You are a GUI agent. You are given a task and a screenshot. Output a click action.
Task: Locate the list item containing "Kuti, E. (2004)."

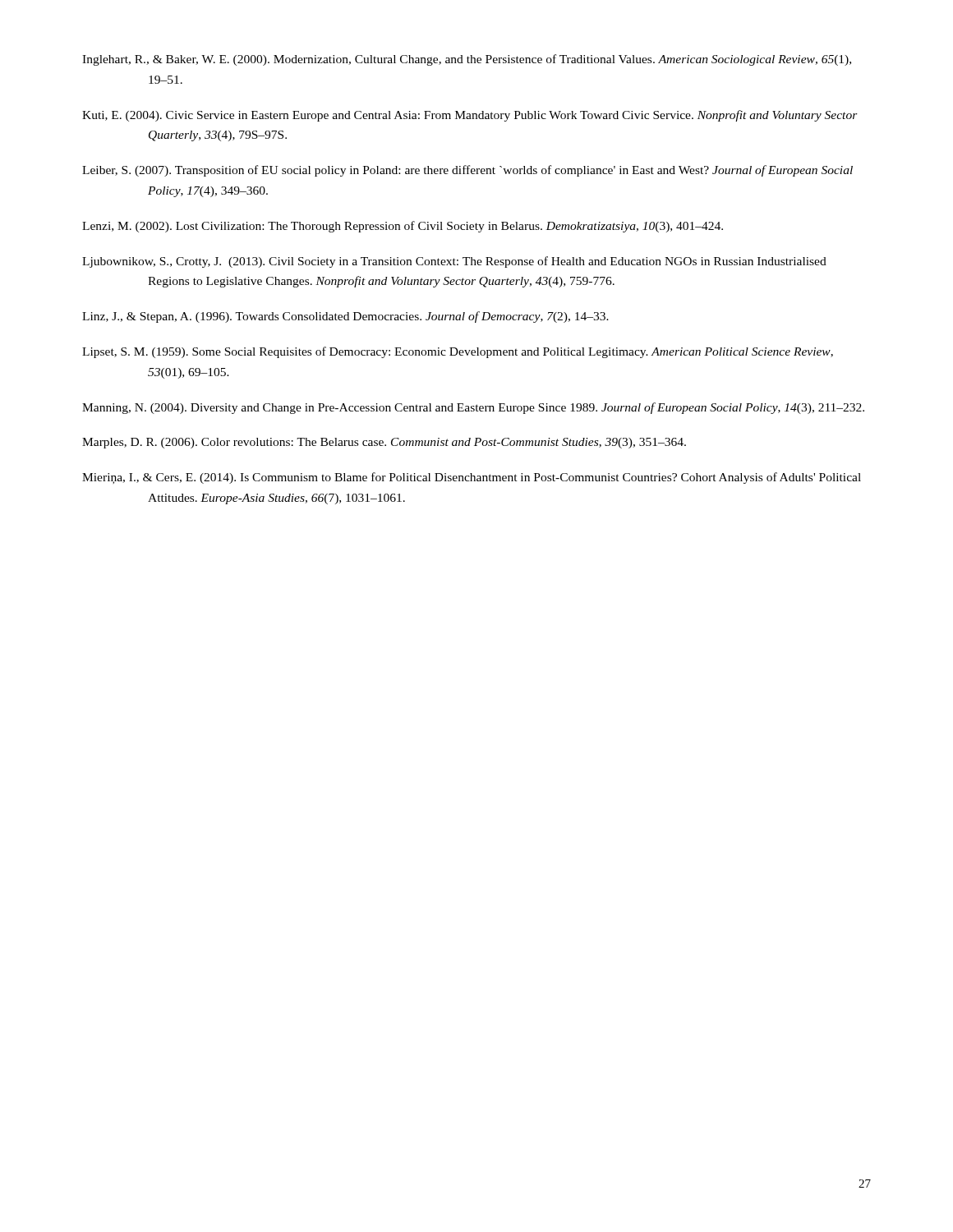(470, 124)
